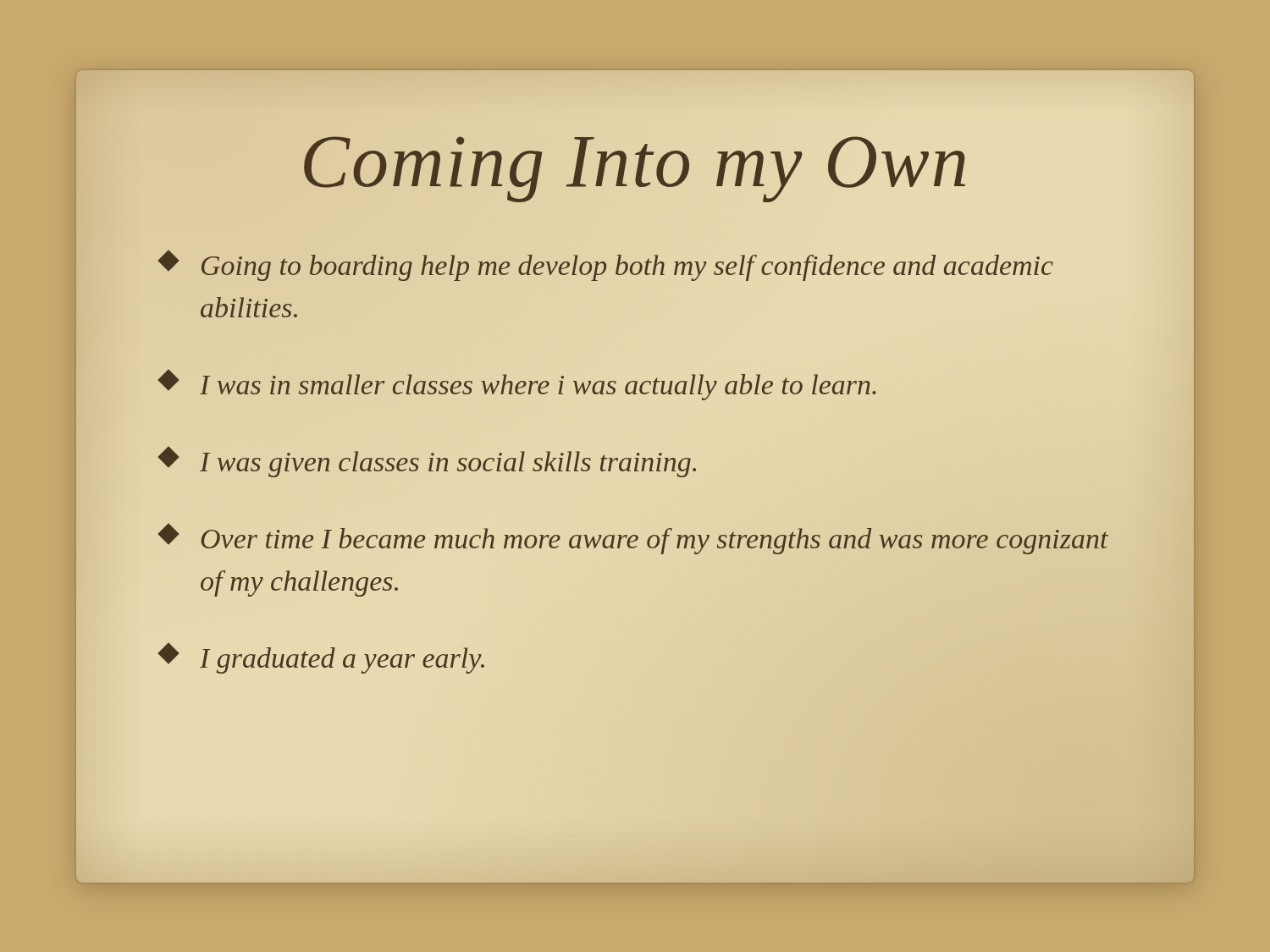Screen dimensions: 952x1270
Task: Find the block starting "I graduated a year early."
Action: click(321, 658)
